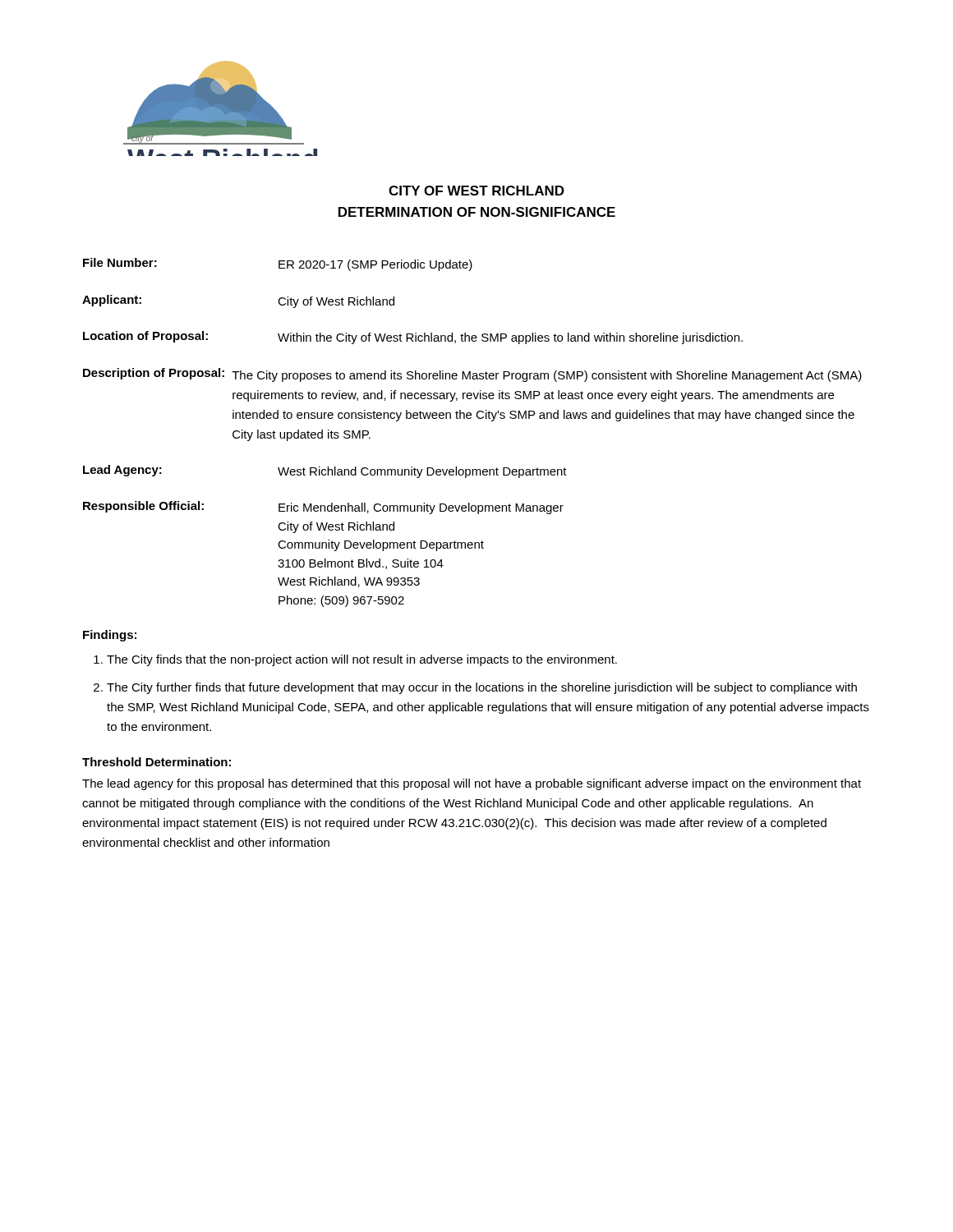Screen dimensions: 1232x953
Task: Click on the element starting "Description of Proposal: The City proposes to amend"
Action: [476, 404]
